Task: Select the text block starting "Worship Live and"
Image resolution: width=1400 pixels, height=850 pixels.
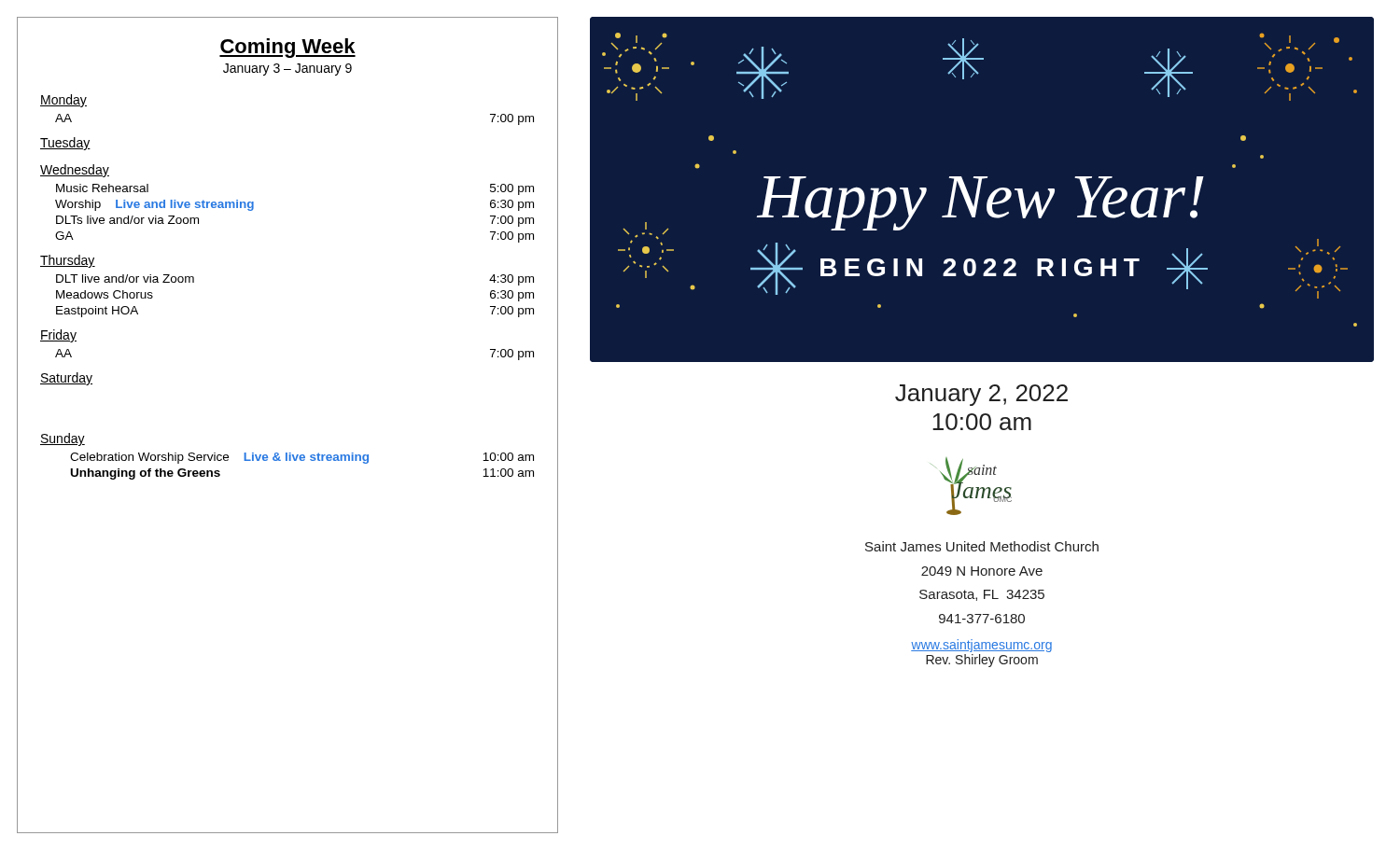Action: (80, 205)
